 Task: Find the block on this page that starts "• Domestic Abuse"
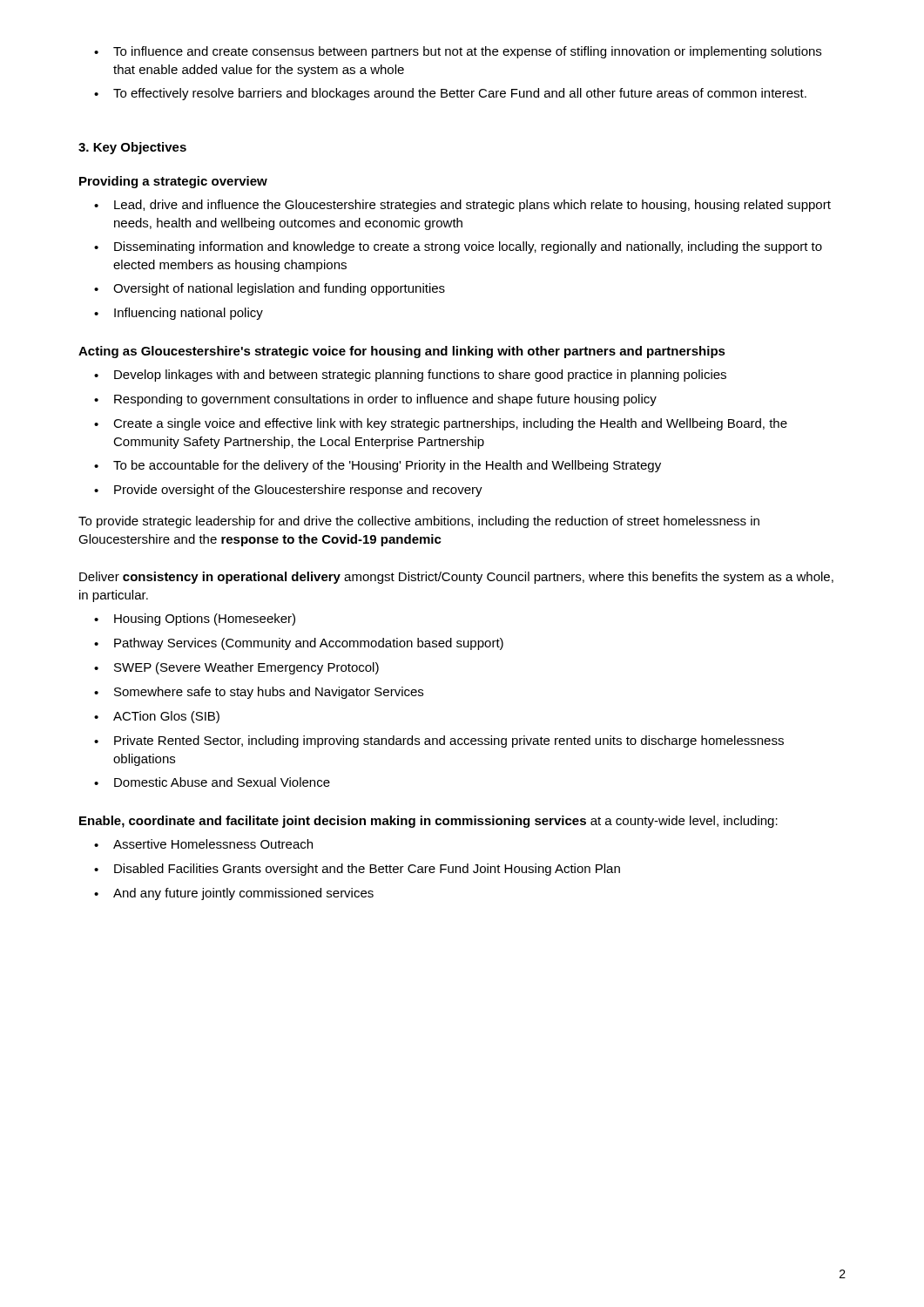(x=212, y=782)
